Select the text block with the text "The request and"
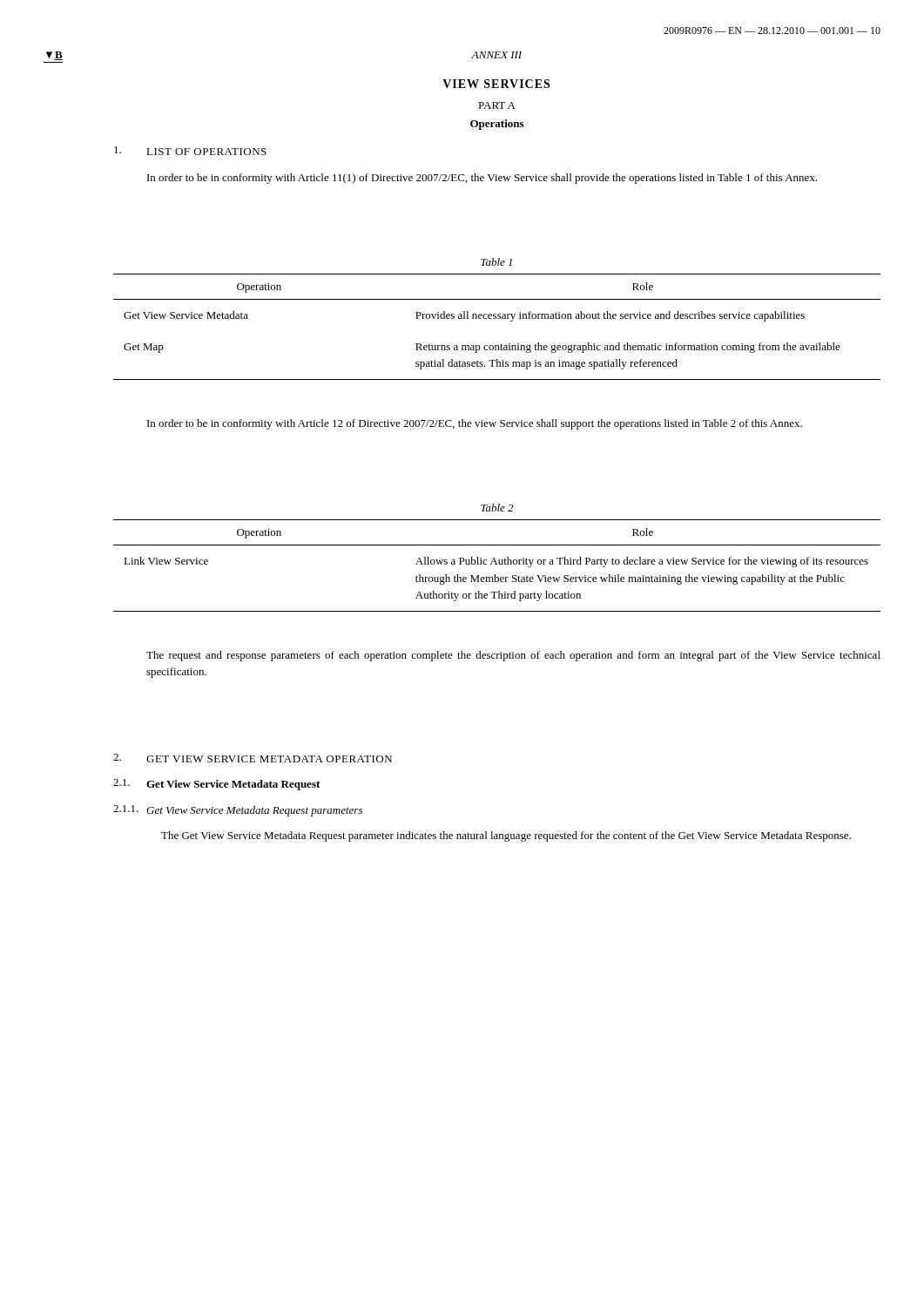The width and height of the screenshot is (924, 1307). (497, 667)
